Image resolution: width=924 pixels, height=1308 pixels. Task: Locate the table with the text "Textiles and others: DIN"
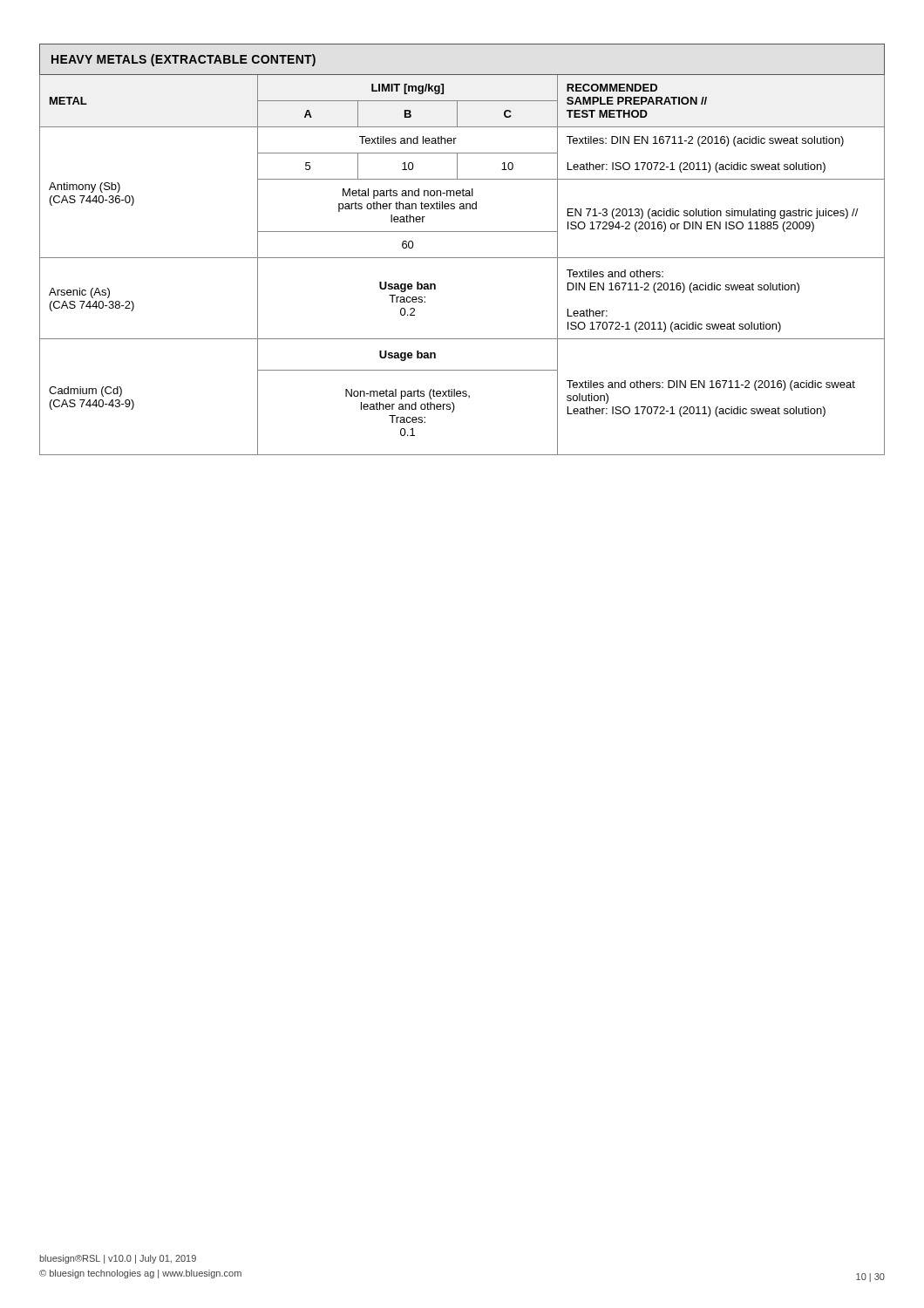[x=462, y=249]
